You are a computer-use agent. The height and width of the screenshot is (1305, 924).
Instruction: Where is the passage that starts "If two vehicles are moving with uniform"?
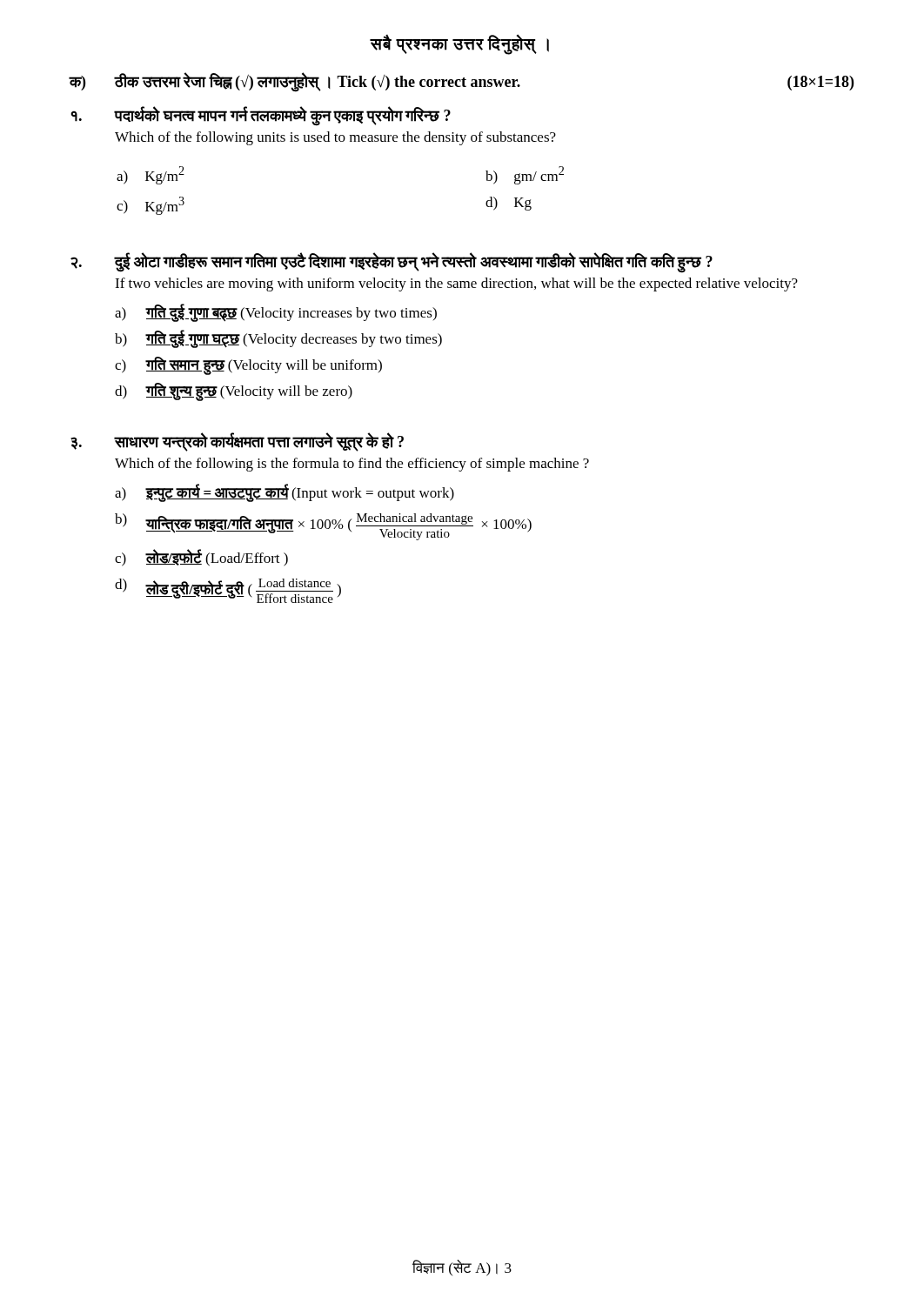[456, 283]
